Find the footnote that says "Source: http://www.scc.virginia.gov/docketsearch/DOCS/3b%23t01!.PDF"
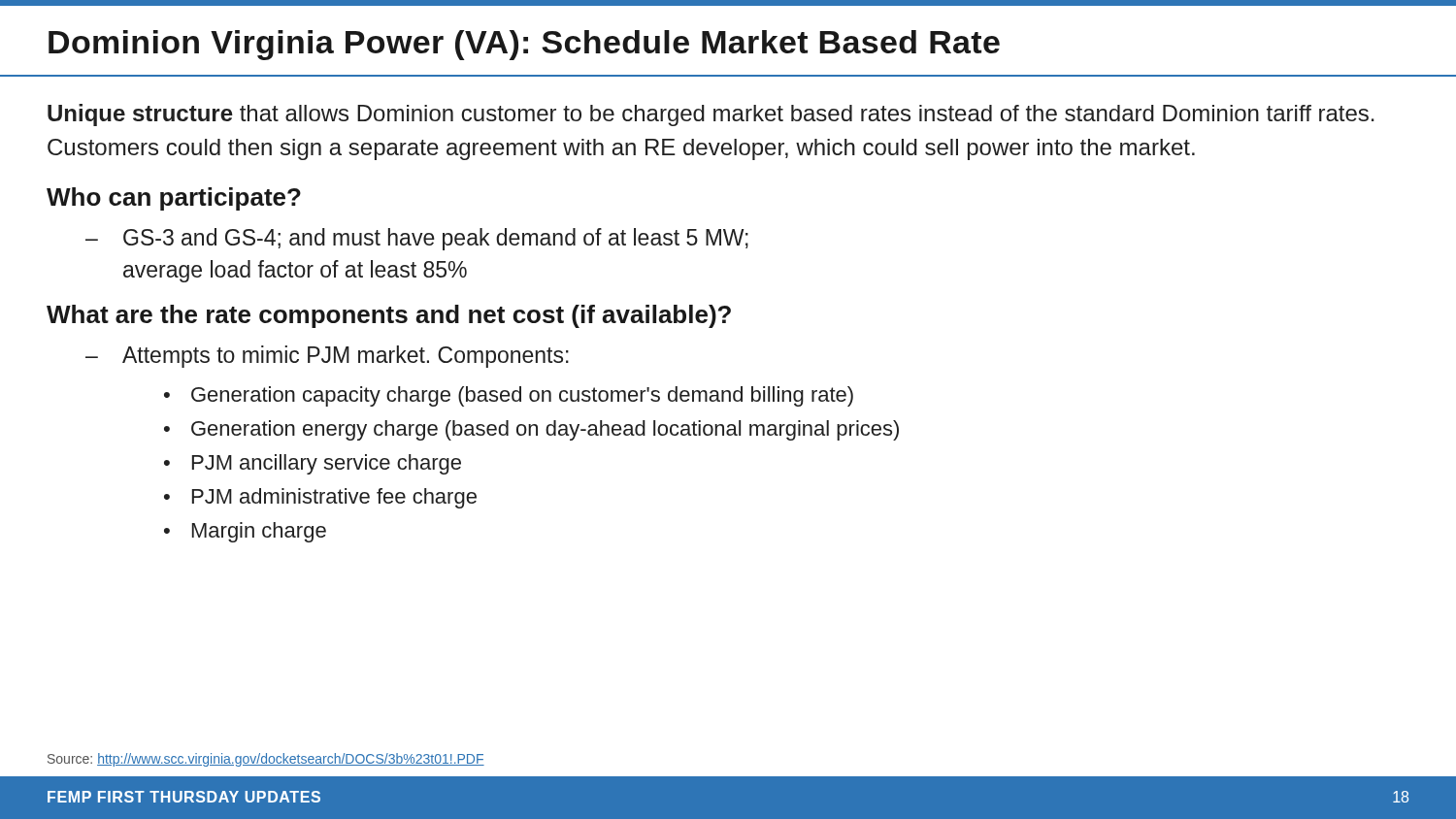The width and height of the screenshot is (1456, 819). pos(265,759)
